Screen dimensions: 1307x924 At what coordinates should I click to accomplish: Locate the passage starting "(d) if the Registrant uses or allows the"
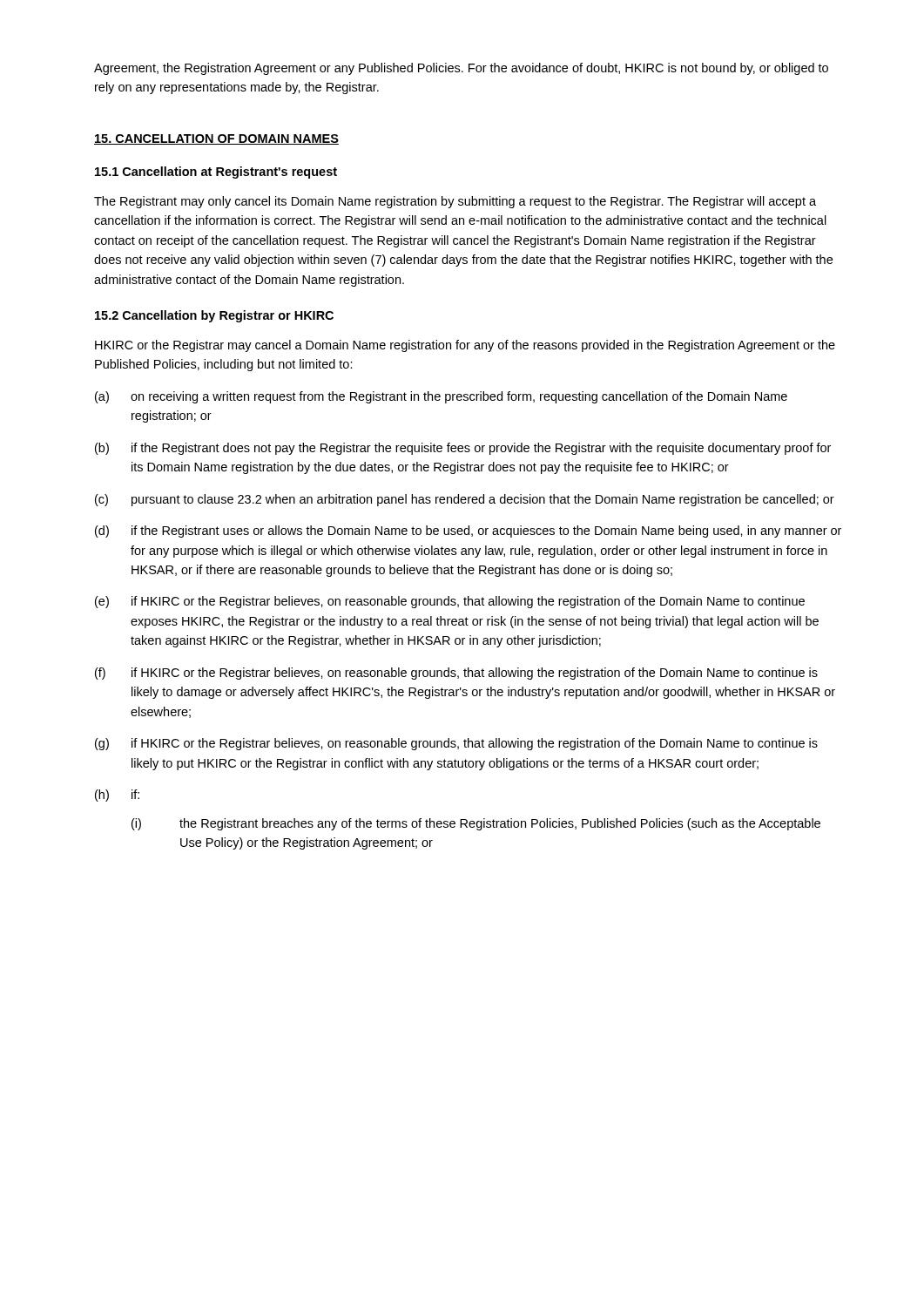[470, 550]
